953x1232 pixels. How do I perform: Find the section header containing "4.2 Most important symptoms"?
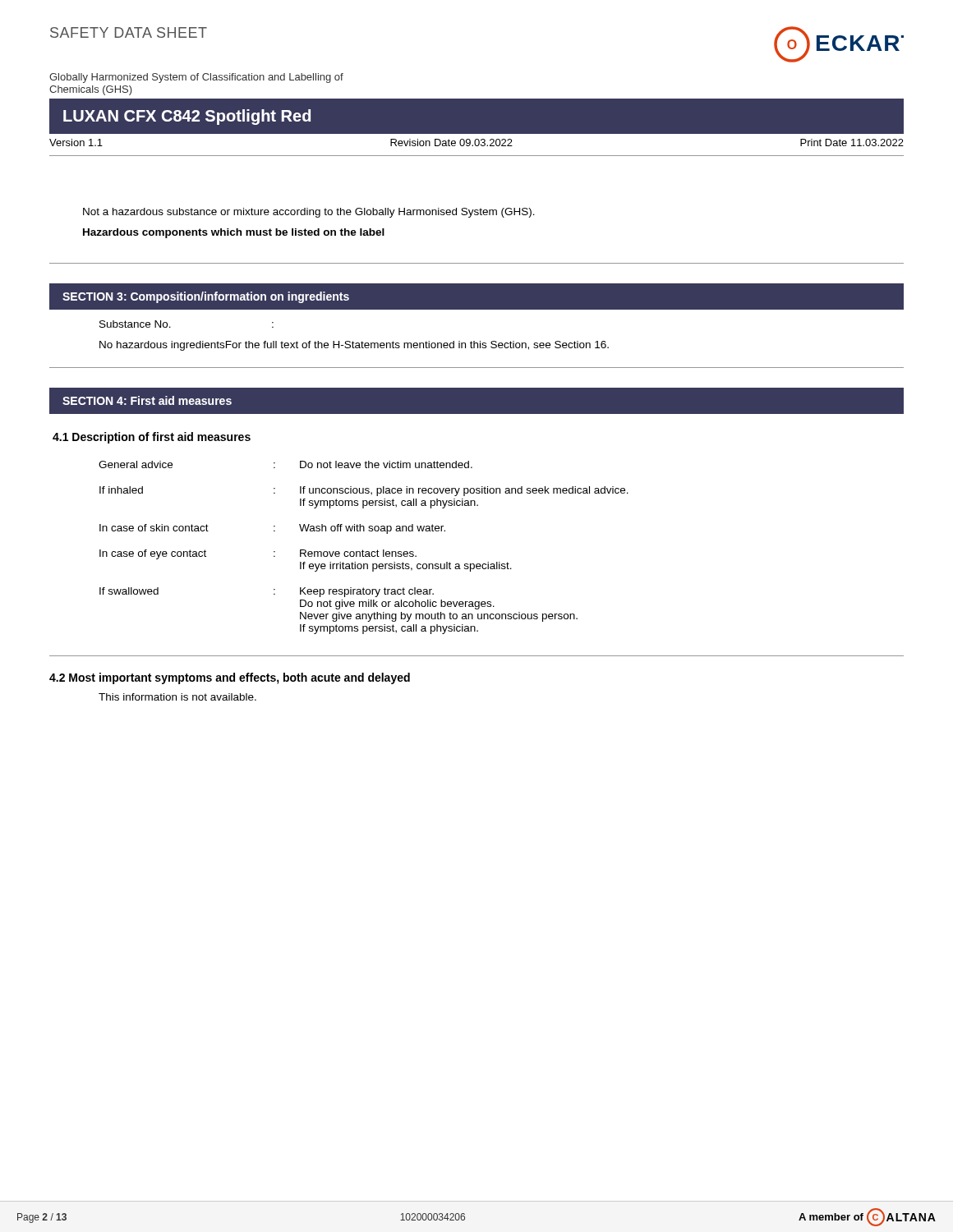(230, 678)
